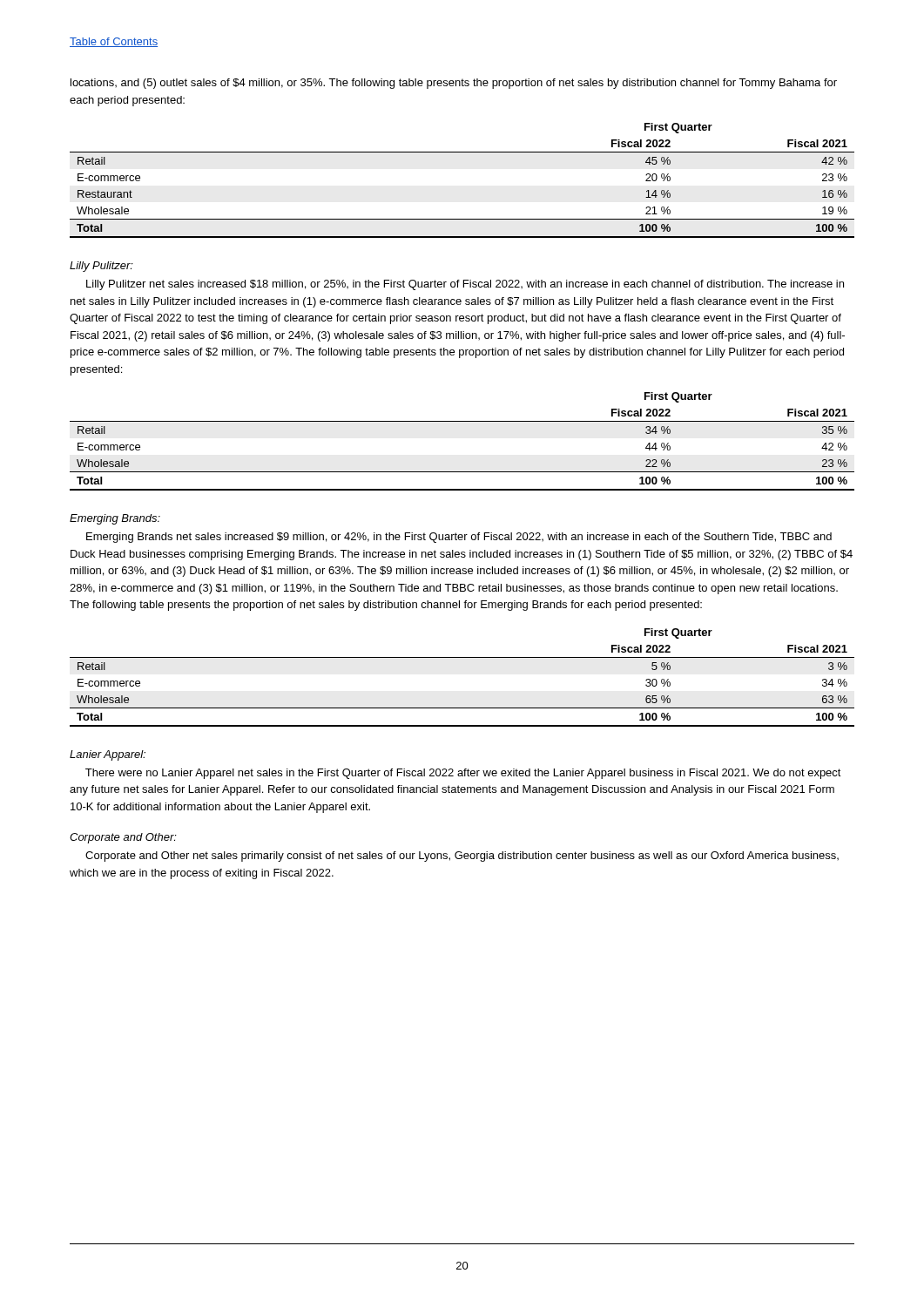Viewport: 924px width, 1307px height.
Task: Locate the table with the text "3 %"
Action: pos(462,675)
